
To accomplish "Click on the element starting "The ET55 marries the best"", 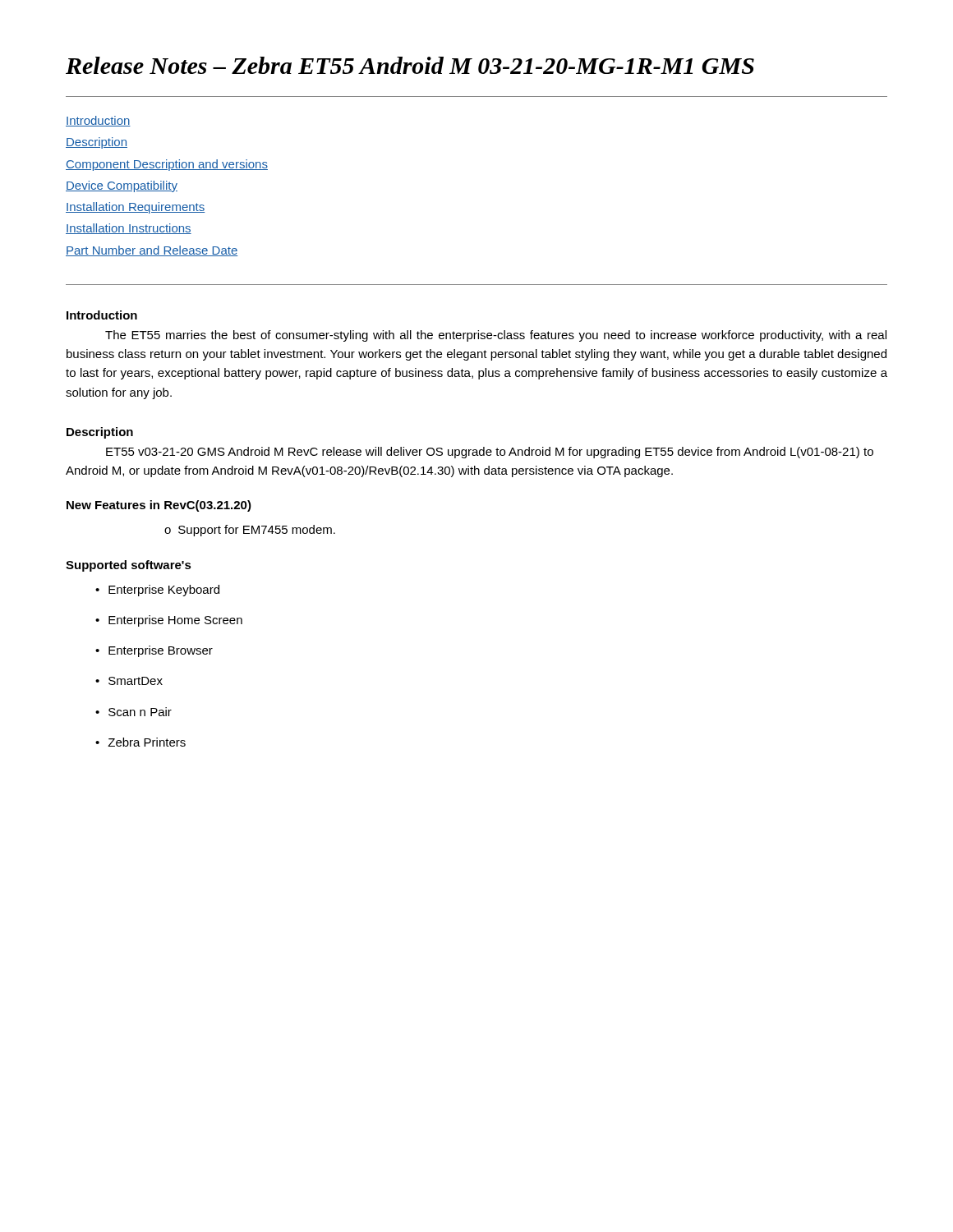I will pyautogui.click(x=476, y=363).
